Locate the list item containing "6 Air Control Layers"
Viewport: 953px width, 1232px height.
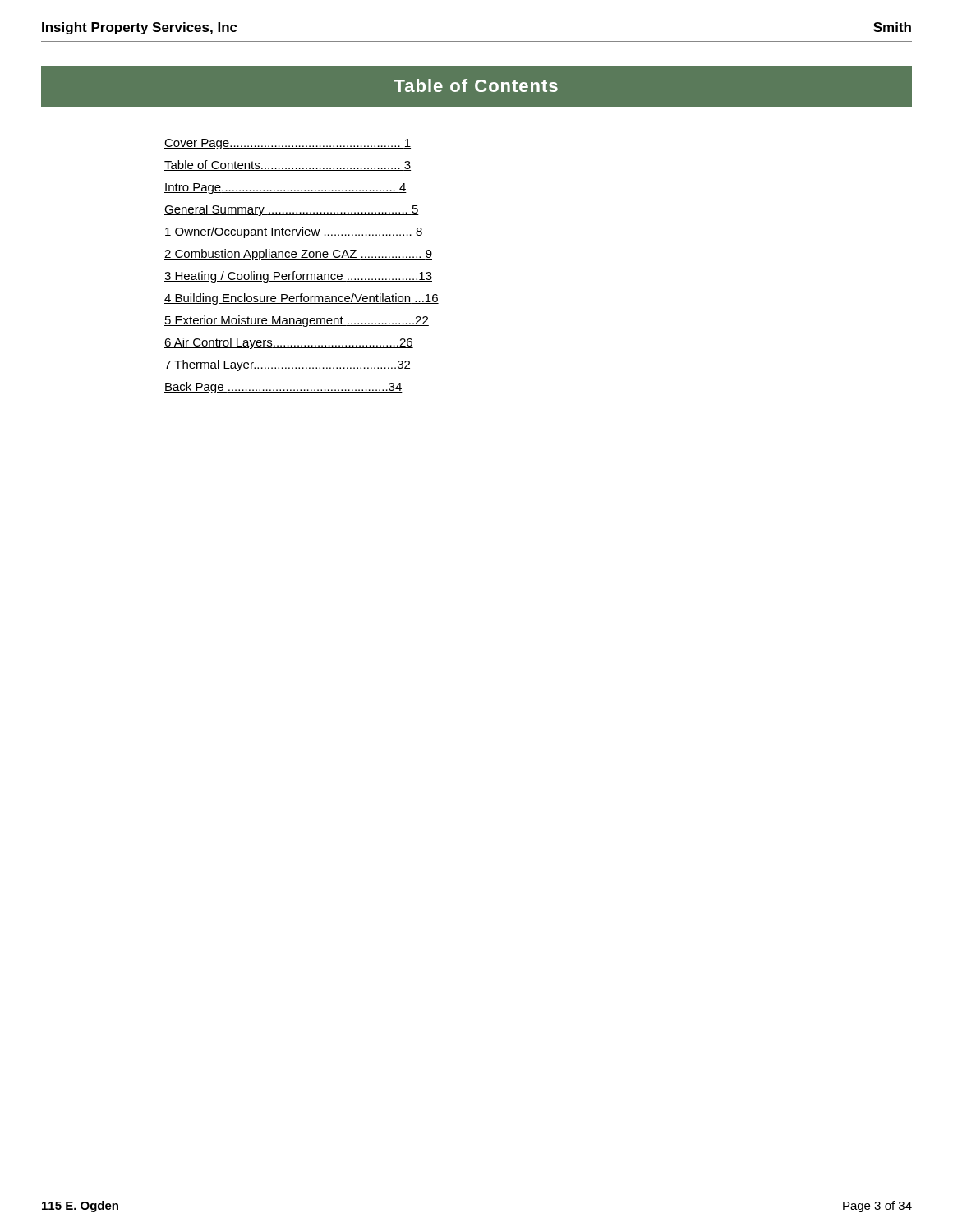(289, 342)
